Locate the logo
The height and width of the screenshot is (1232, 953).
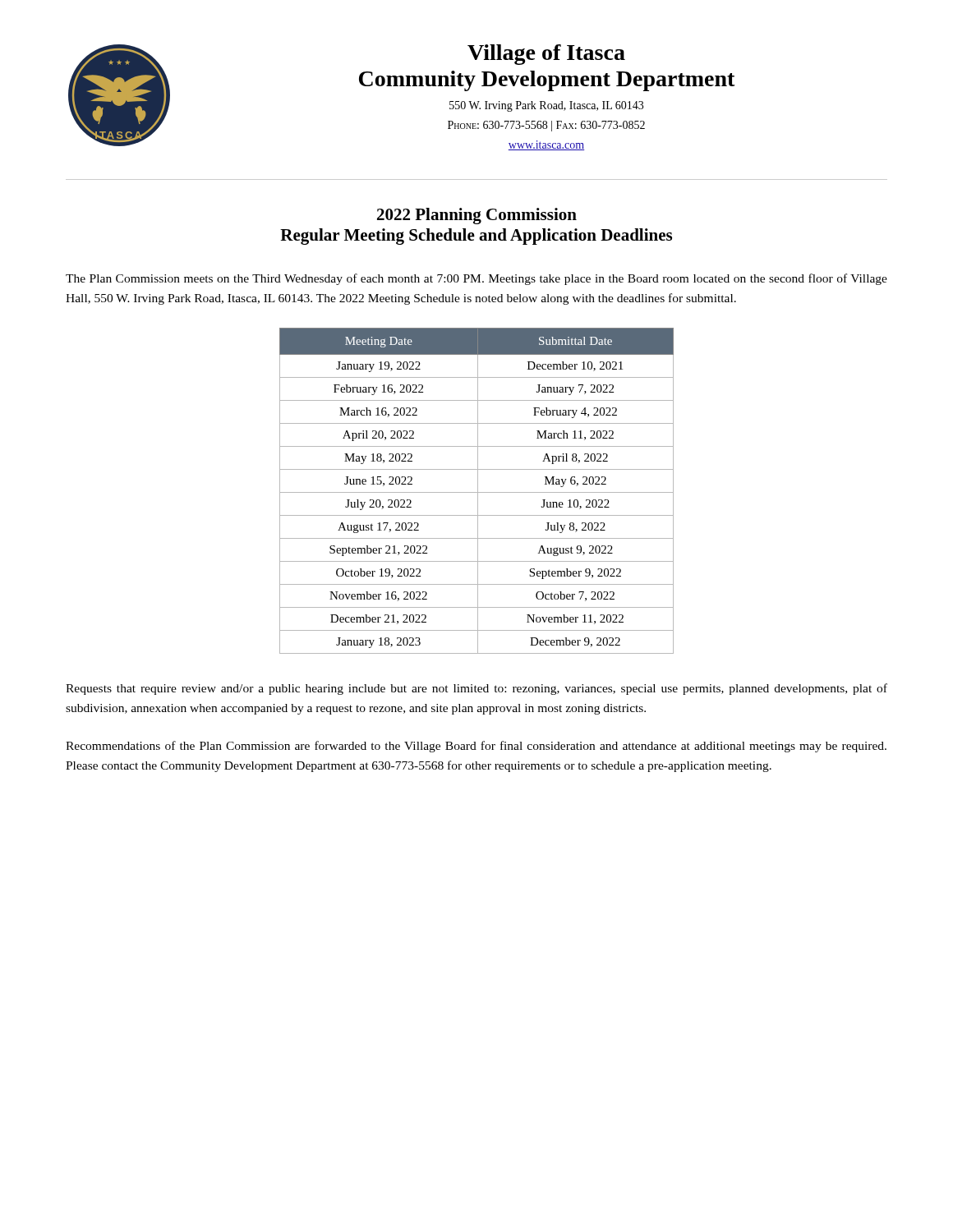123,97
